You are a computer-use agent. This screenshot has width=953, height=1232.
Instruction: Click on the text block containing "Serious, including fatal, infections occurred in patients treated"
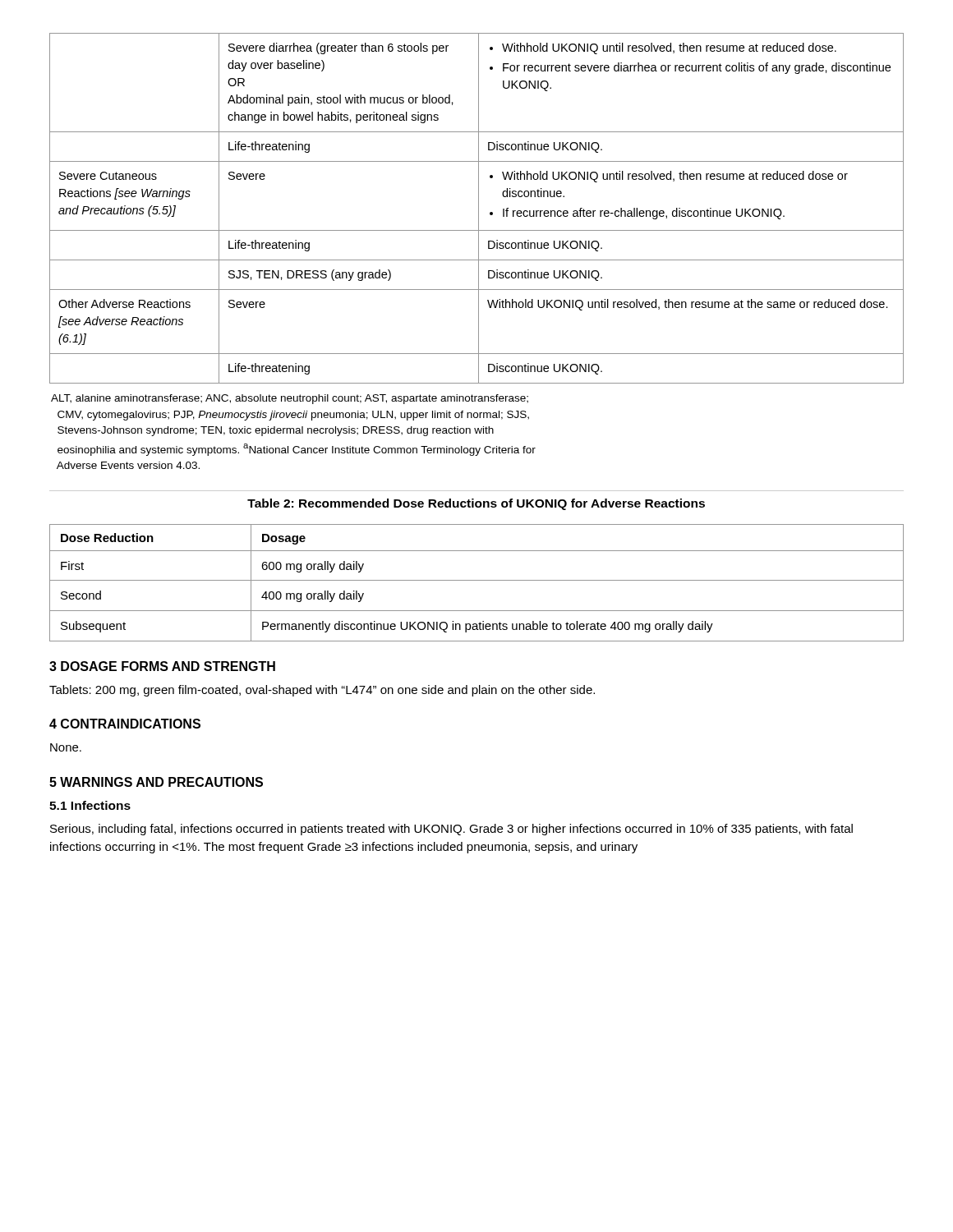pos(451,837)
